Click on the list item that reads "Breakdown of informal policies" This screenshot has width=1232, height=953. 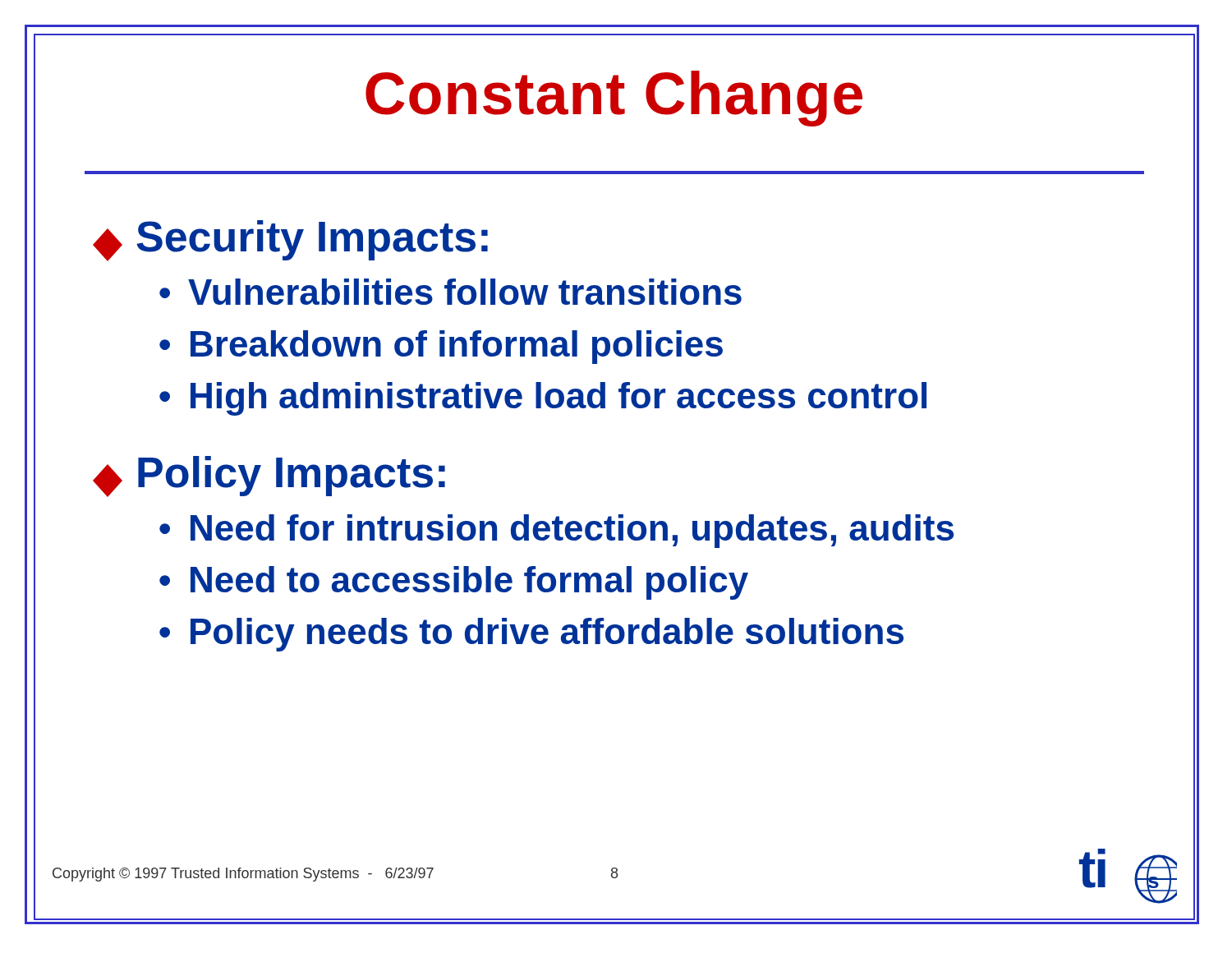[x=456, y=344]
